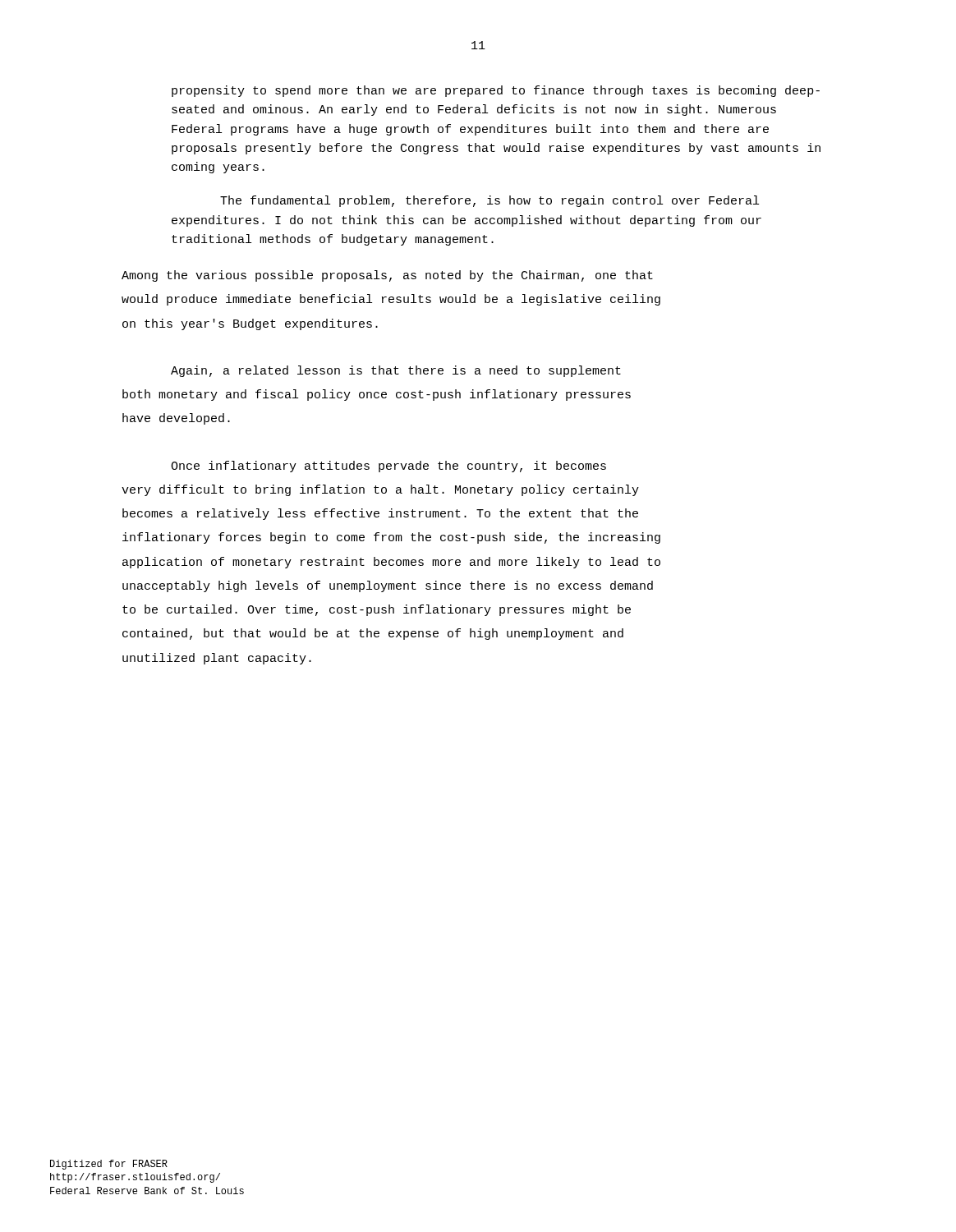Select the passage starting "Once inflationary attitudes pervade the"
Screen dimensions: 1232x956
coord(391,563)
